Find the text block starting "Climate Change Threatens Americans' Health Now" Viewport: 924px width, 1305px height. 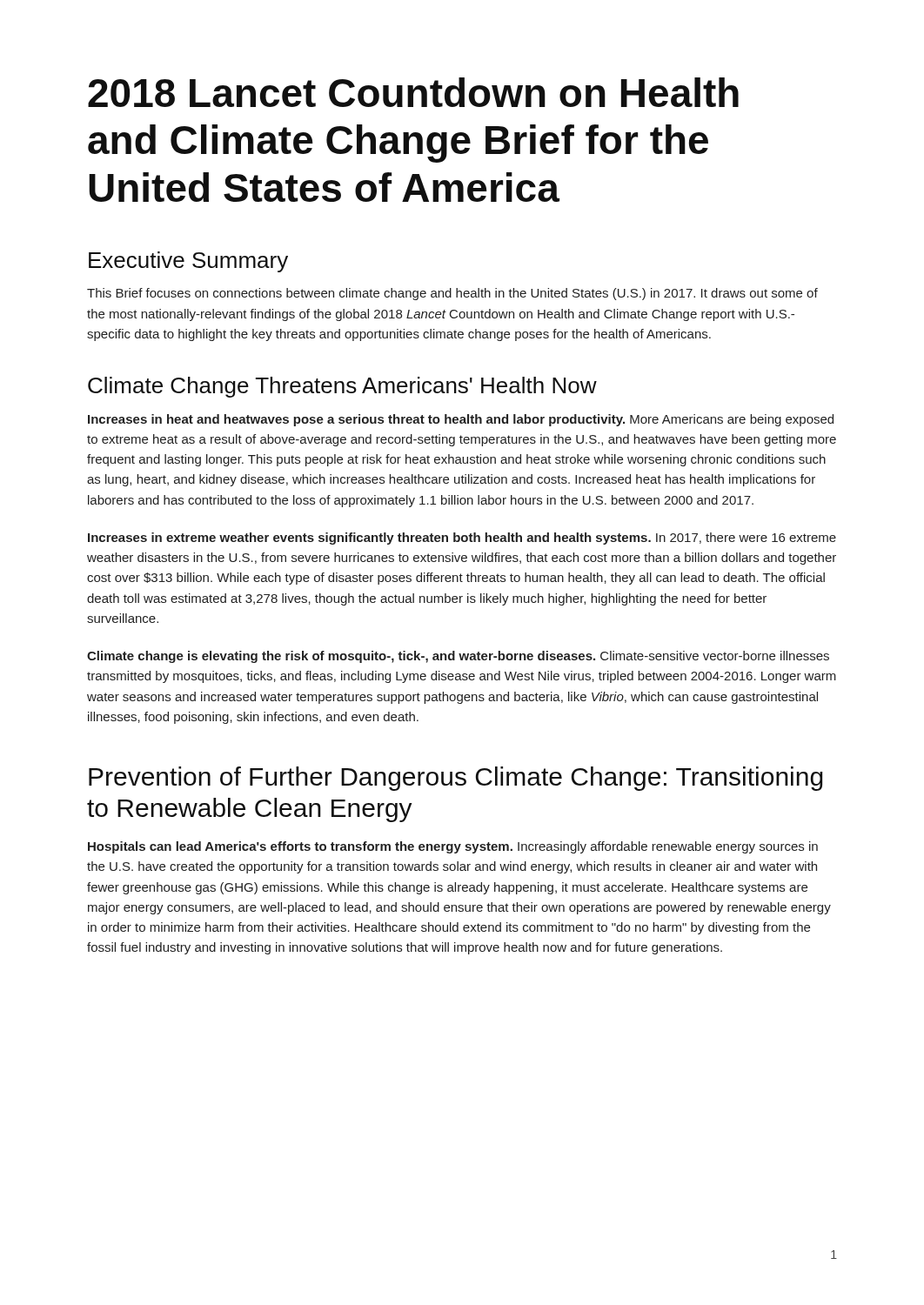pos(342,385)
